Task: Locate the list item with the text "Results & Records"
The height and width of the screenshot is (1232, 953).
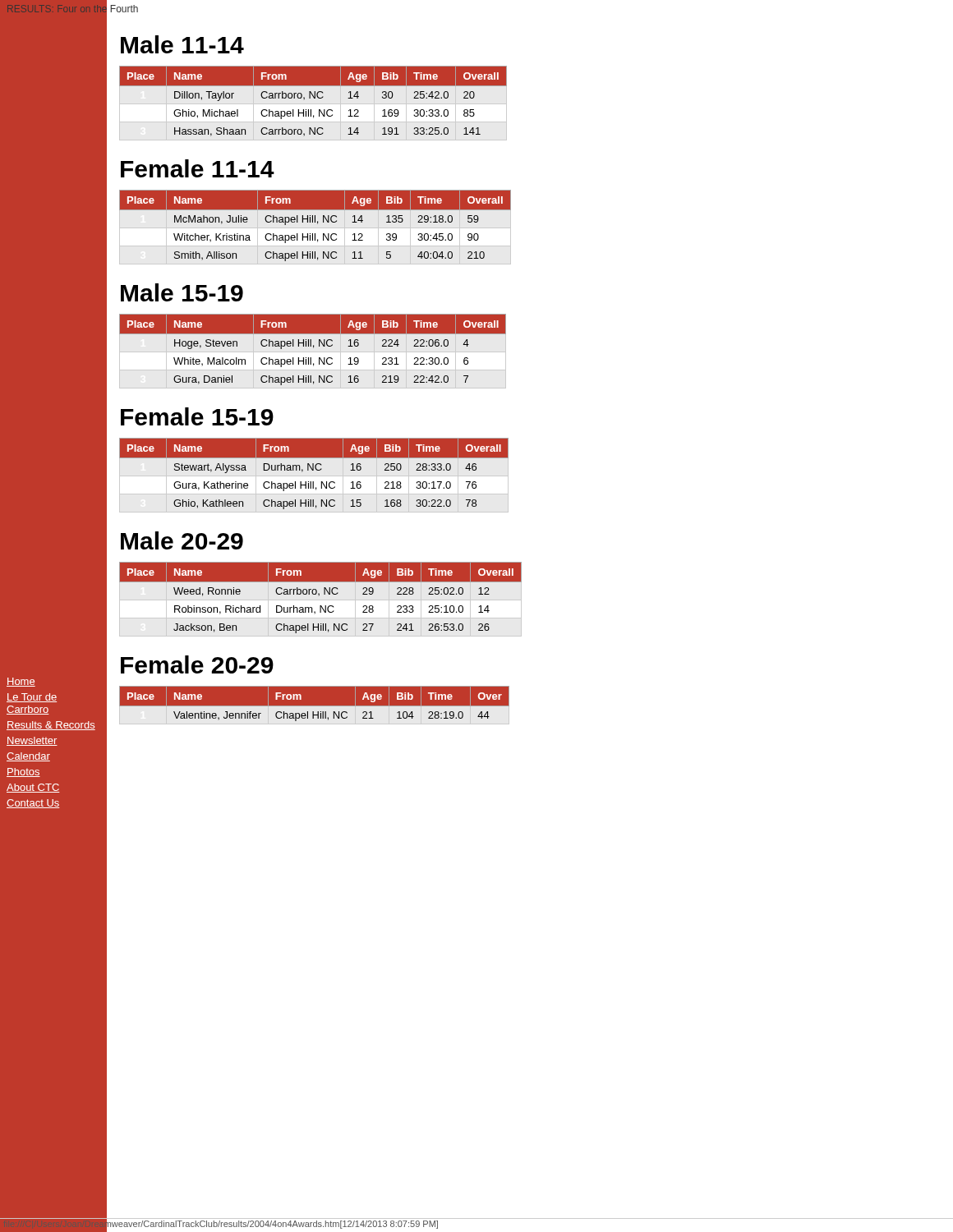Action: tap(53, 725)
